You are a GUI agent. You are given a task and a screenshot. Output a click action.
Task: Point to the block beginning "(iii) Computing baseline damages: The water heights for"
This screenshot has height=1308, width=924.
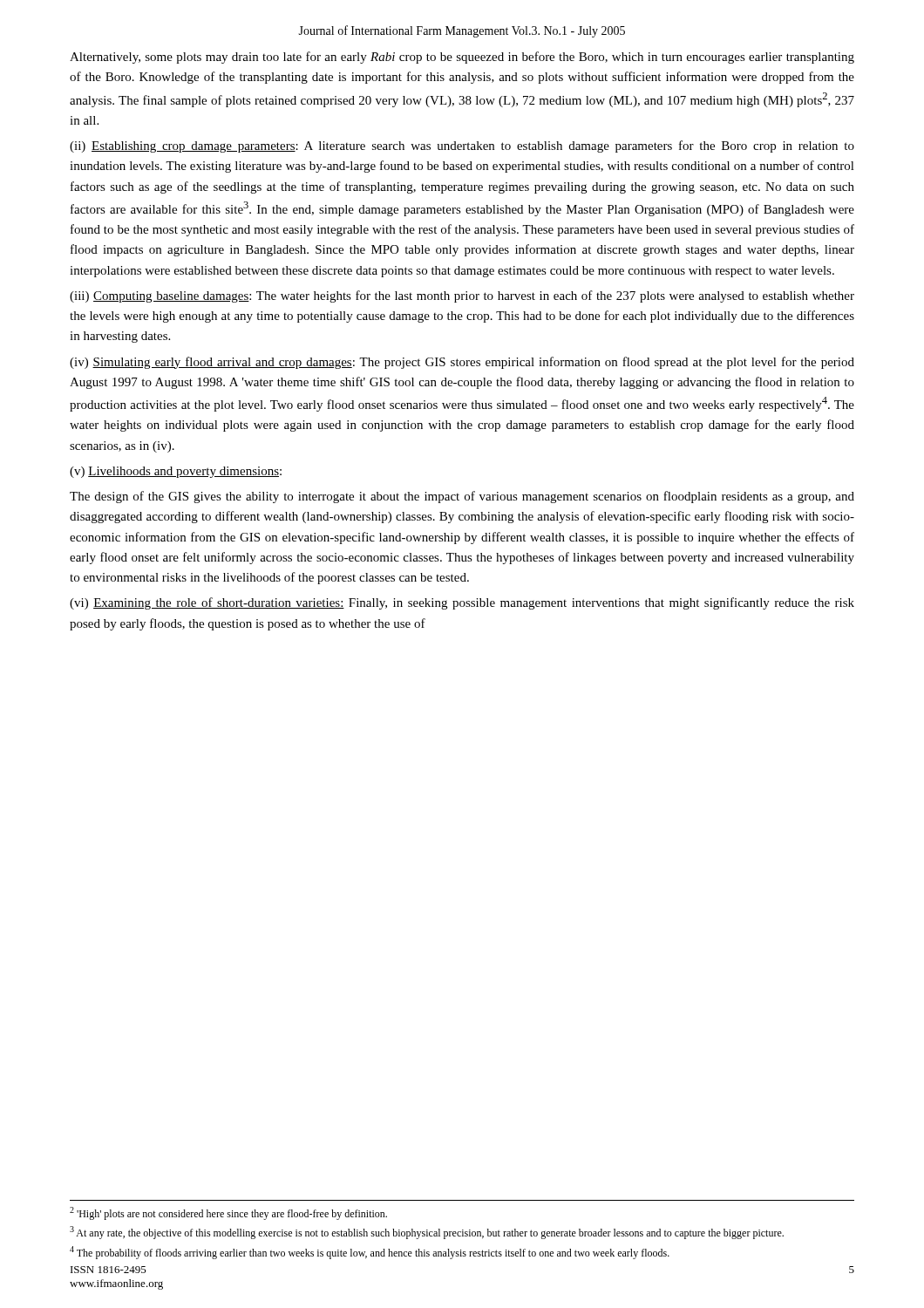[462, 316]
